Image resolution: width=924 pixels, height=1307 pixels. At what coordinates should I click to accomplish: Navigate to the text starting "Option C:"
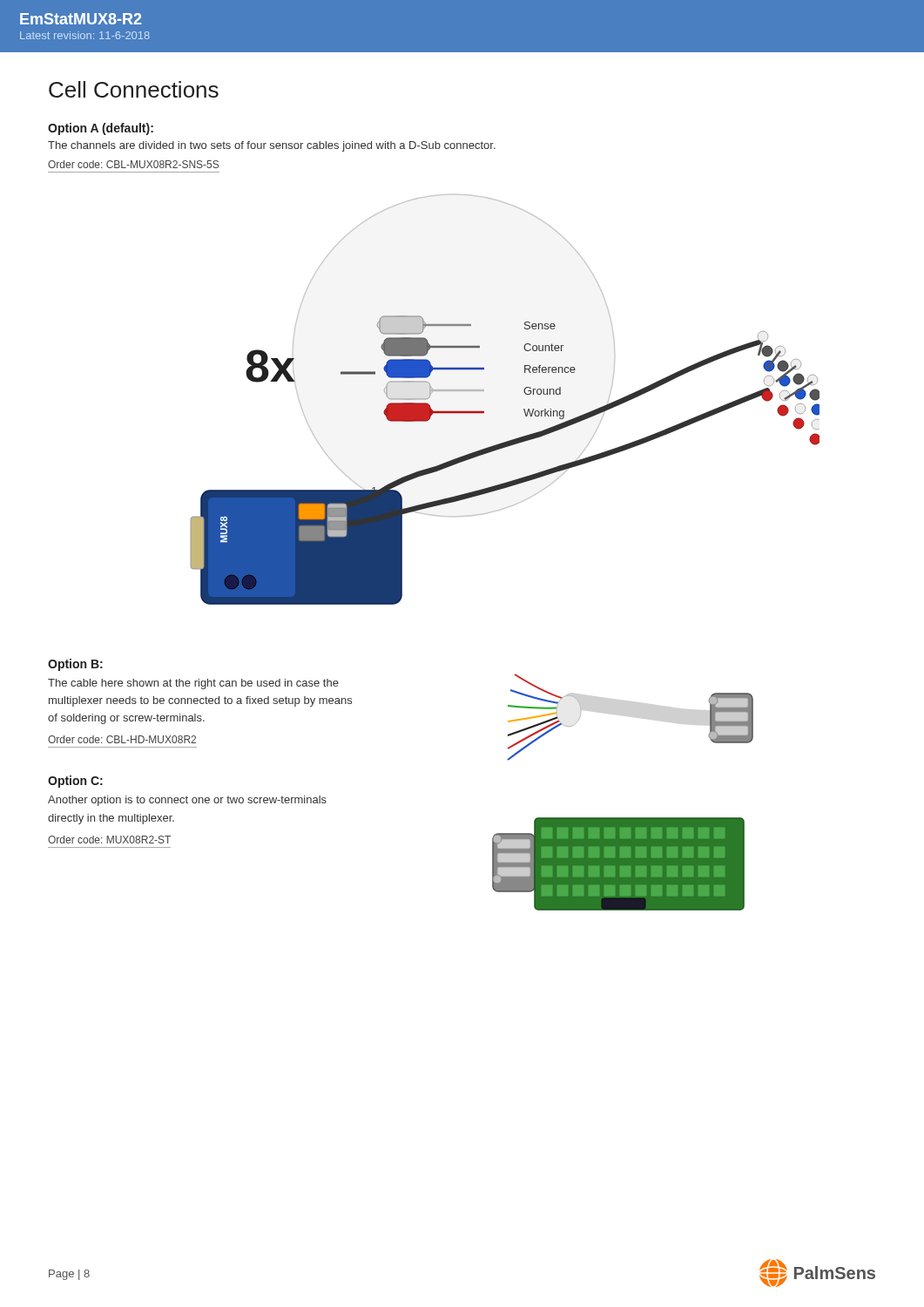click(76, 781)
